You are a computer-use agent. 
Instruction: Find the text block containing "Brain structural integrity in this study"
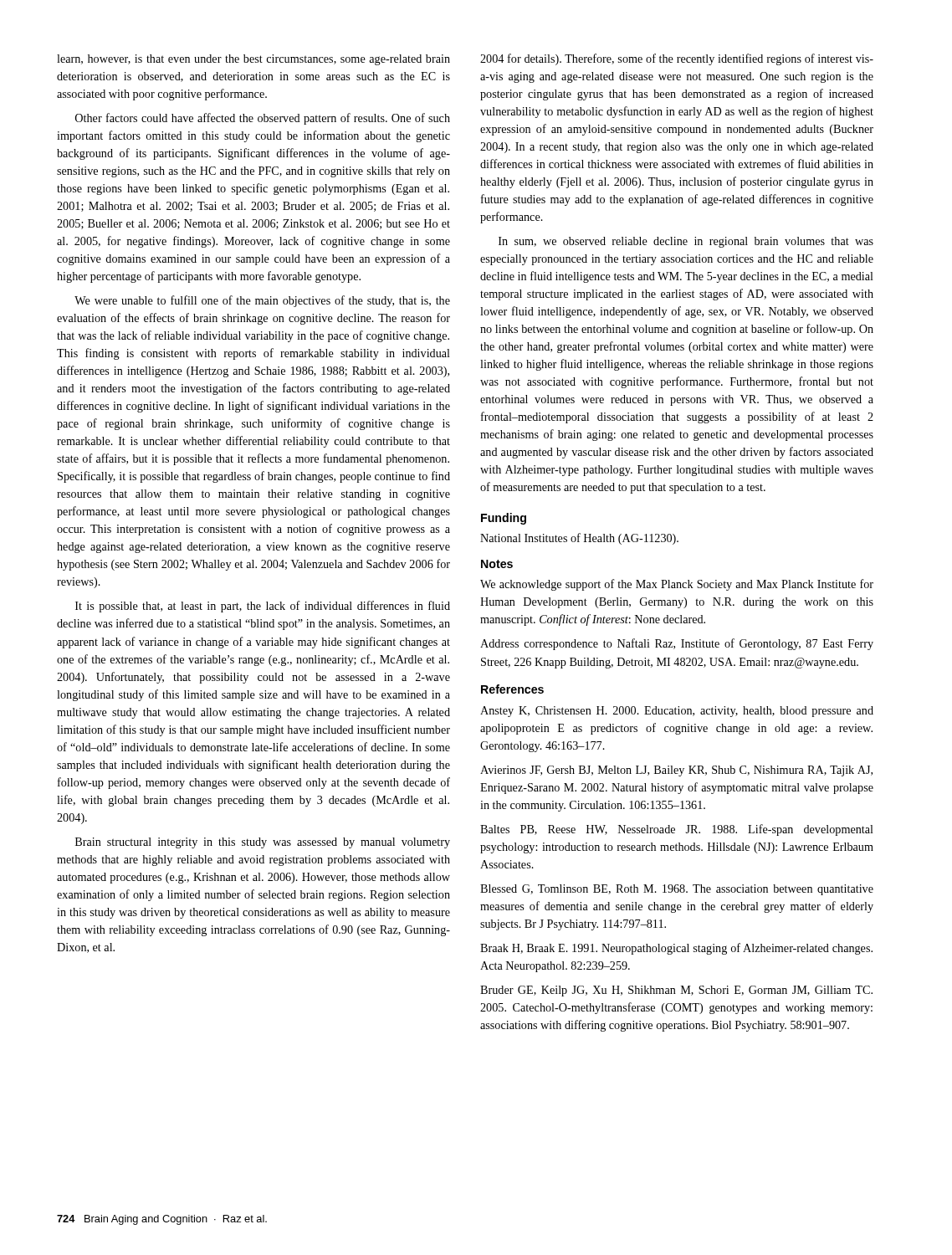tap(254, 895)
